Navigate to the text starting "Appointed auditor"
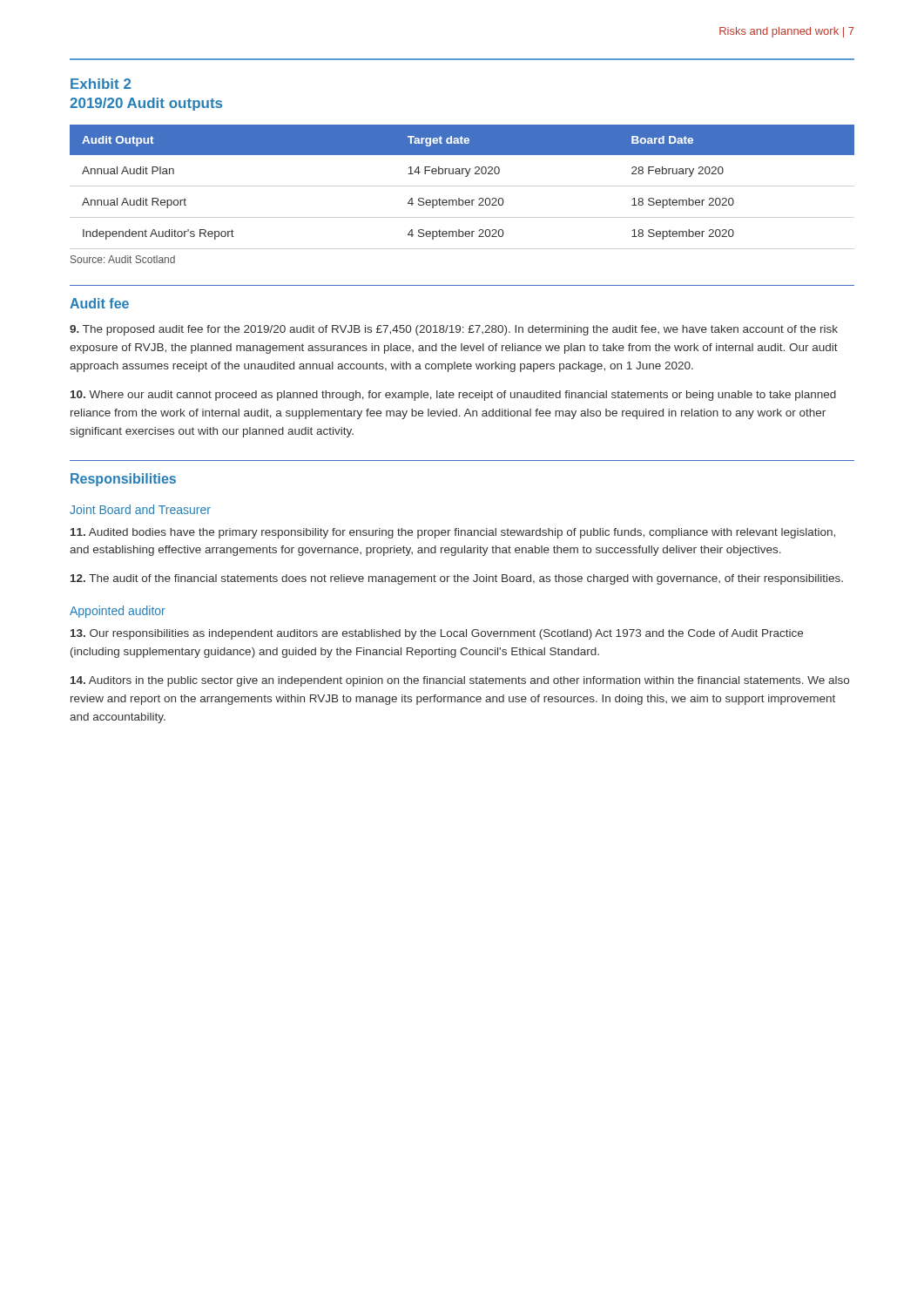The height and width of the screenshot is (1307, 924). [x=118, y=612]
